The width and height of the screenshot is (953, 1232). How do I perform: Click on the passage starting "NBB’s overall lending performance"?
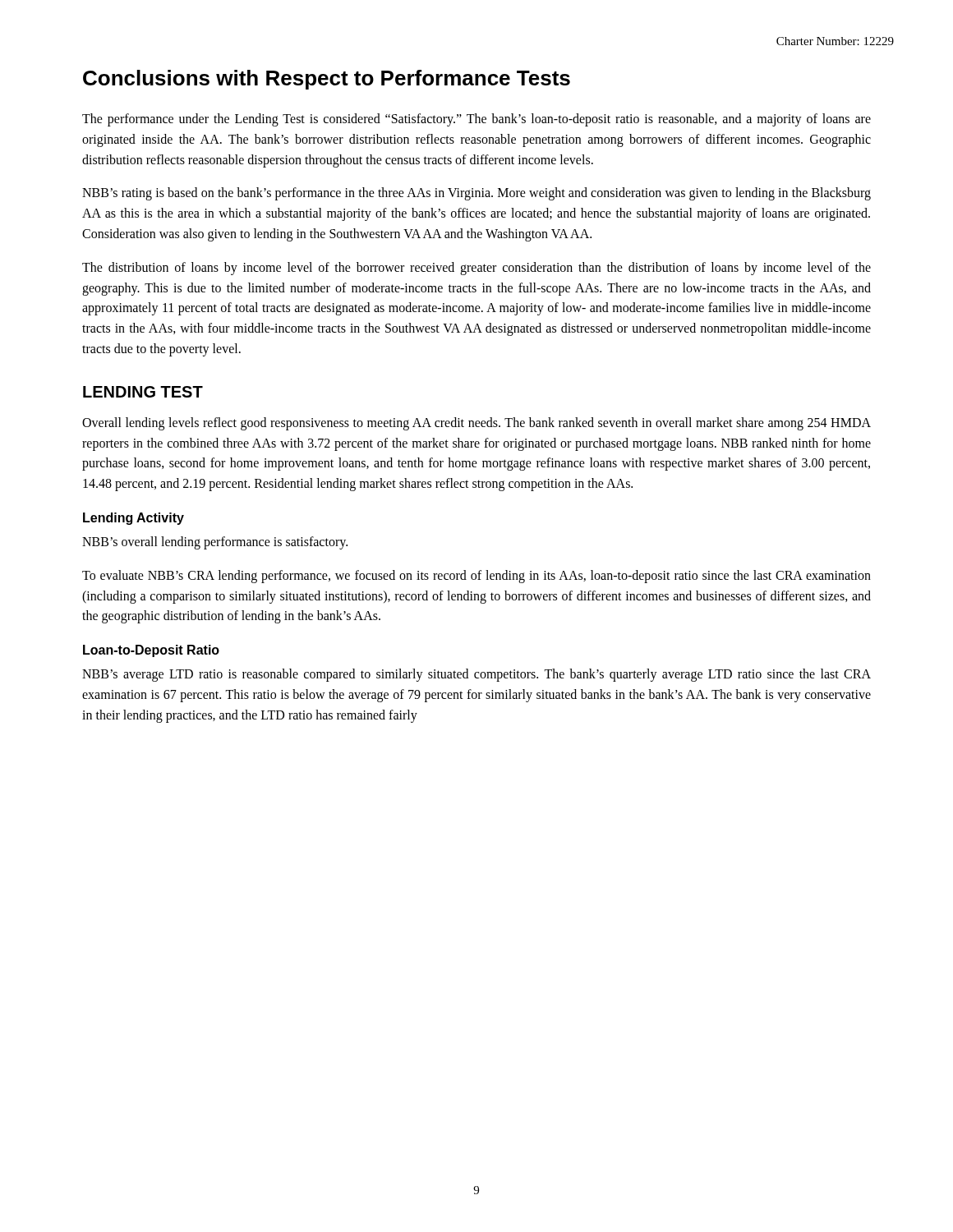click(215, 542)
